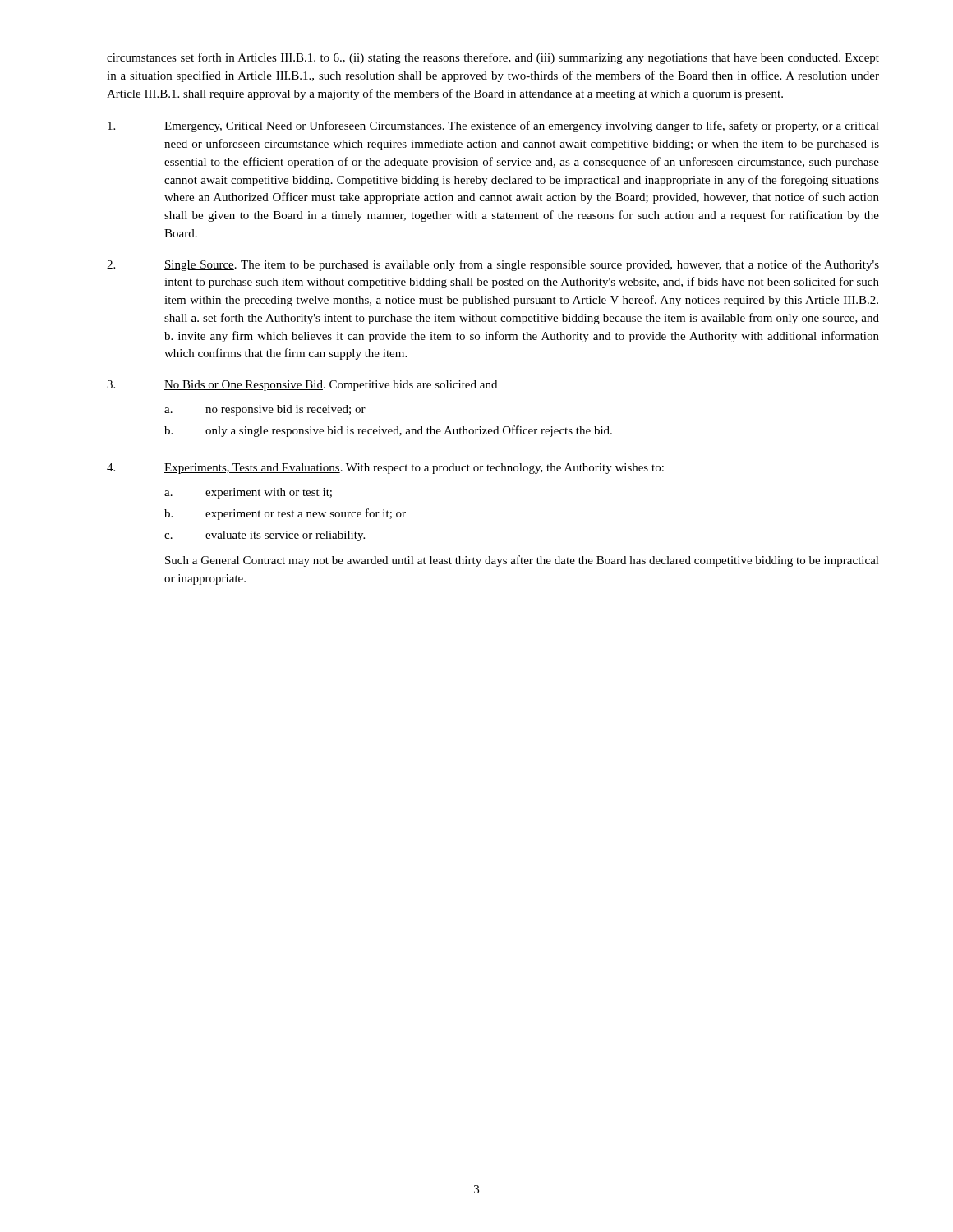The height and width of the screenshot is (1232, 953).
Task: Where is the passage that starts "4. Experiments, Tests and Evaluations. With respect to"?
Action: (385, 469)
